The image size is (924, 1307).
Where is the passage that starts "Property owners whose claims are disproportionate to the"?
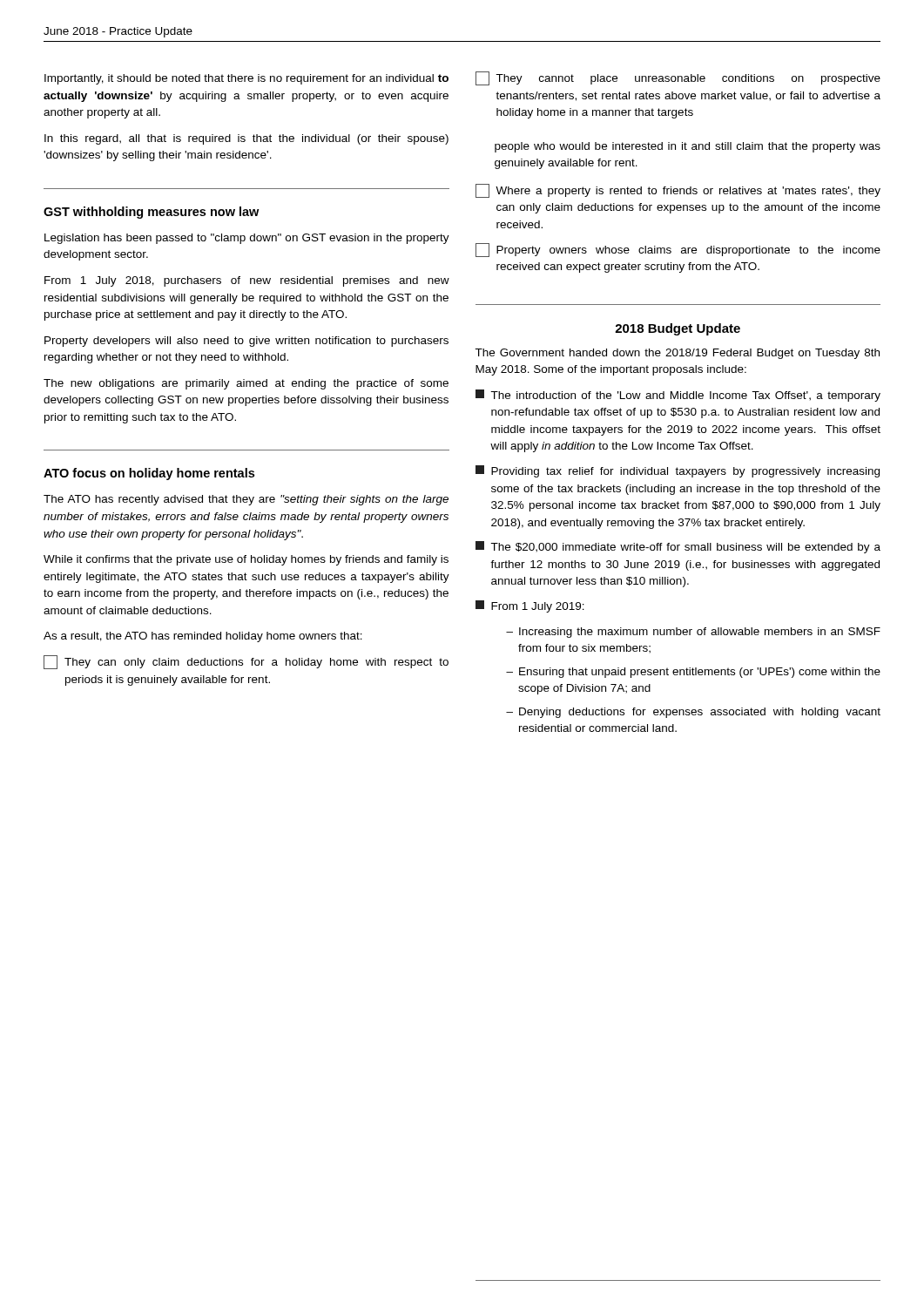[678, 258]
